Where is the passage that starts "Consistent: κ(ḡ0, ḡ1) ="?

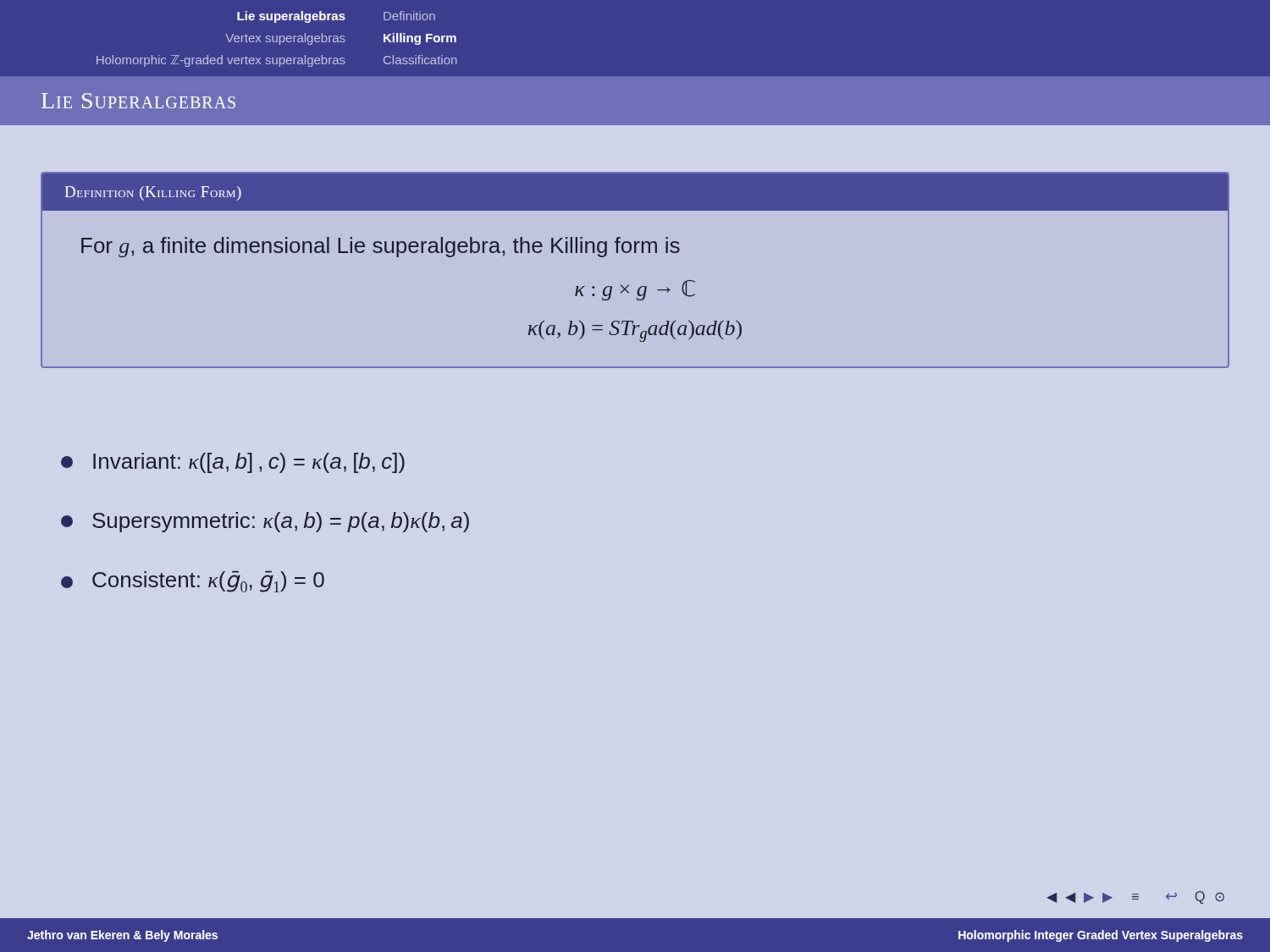coord(193,582)
